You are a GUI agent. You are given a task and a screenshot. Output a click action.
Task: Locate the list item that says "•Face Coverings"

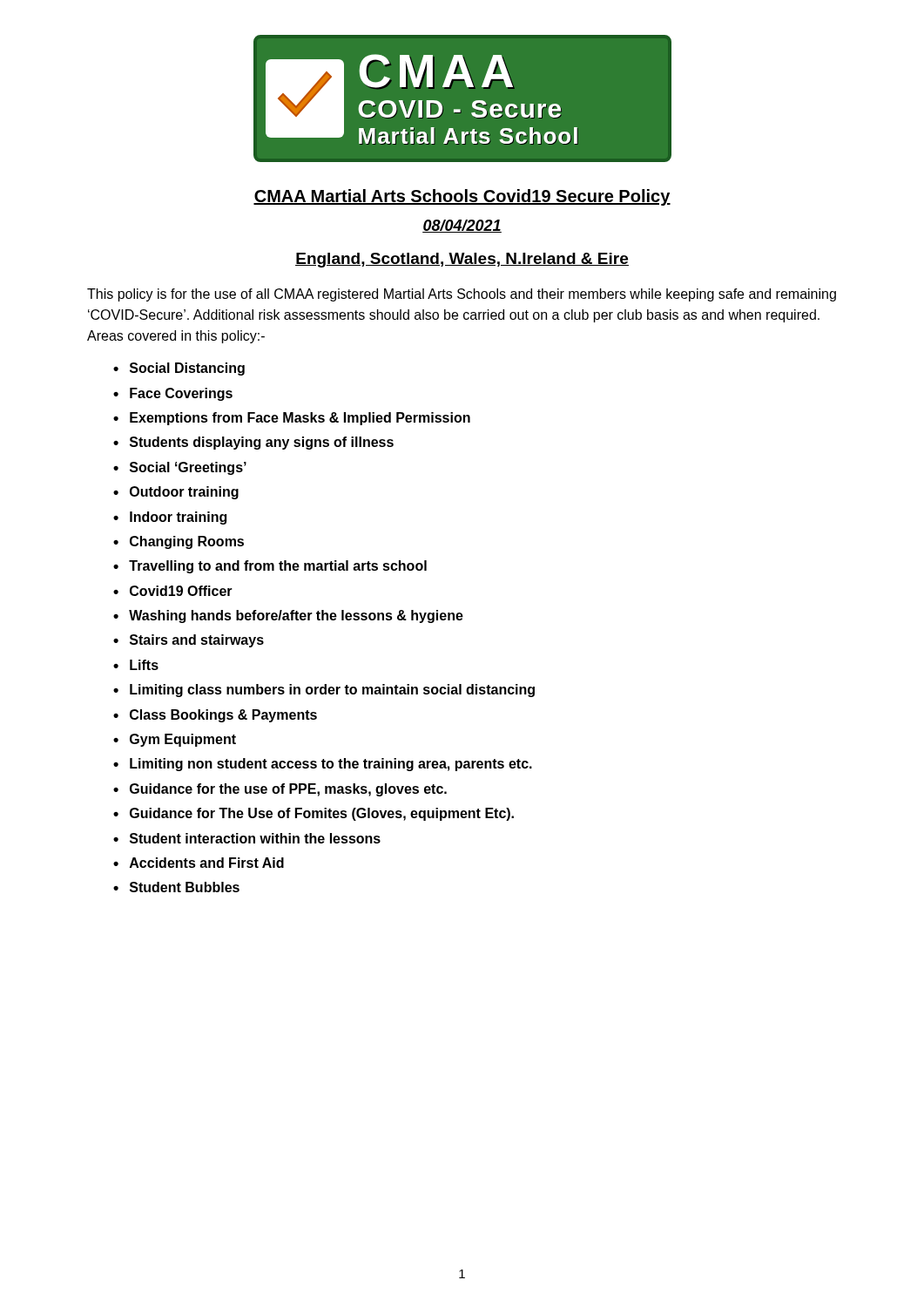[173, 394]
